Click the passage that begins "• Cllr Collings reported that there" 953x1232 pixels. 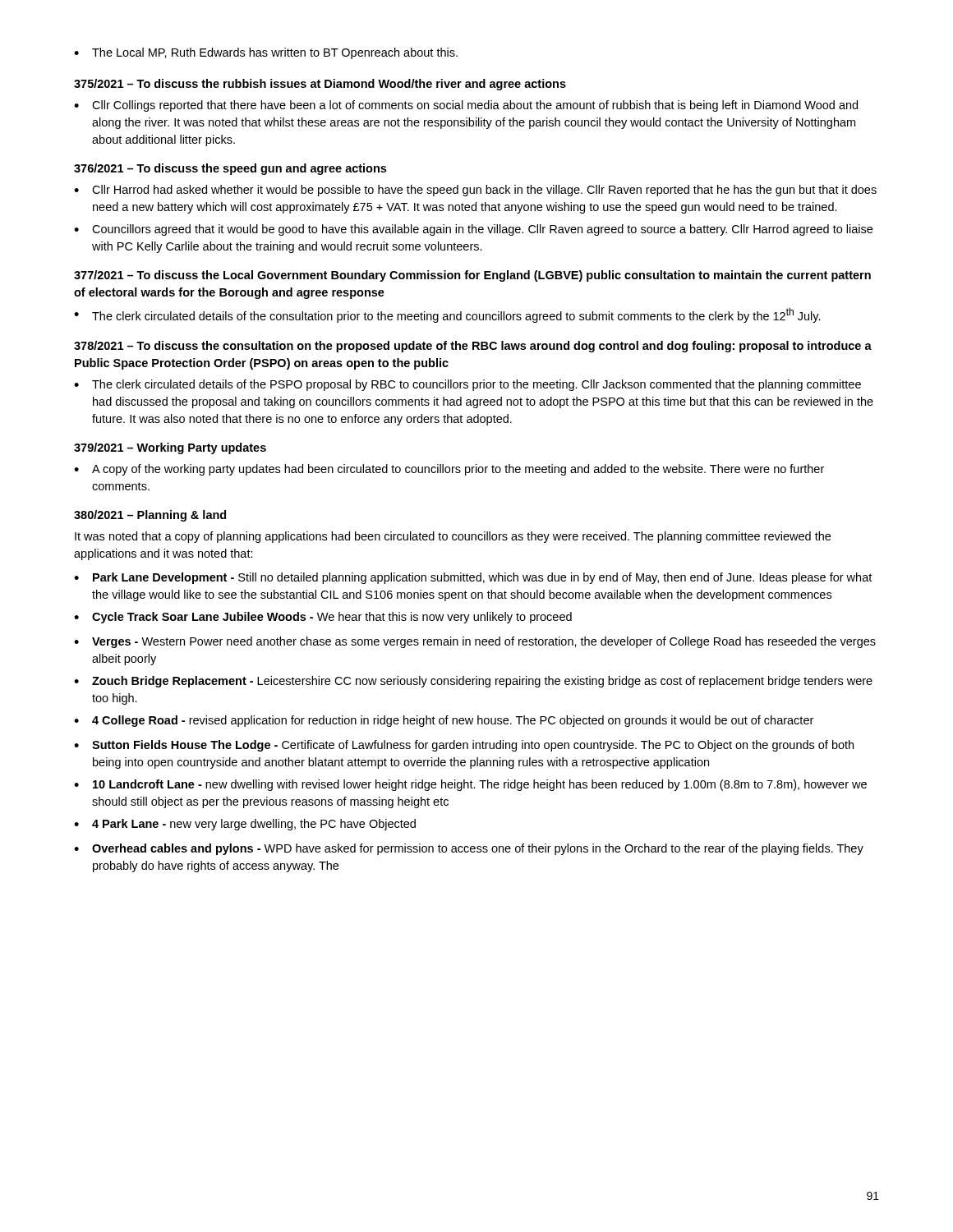tap(476, 123)
